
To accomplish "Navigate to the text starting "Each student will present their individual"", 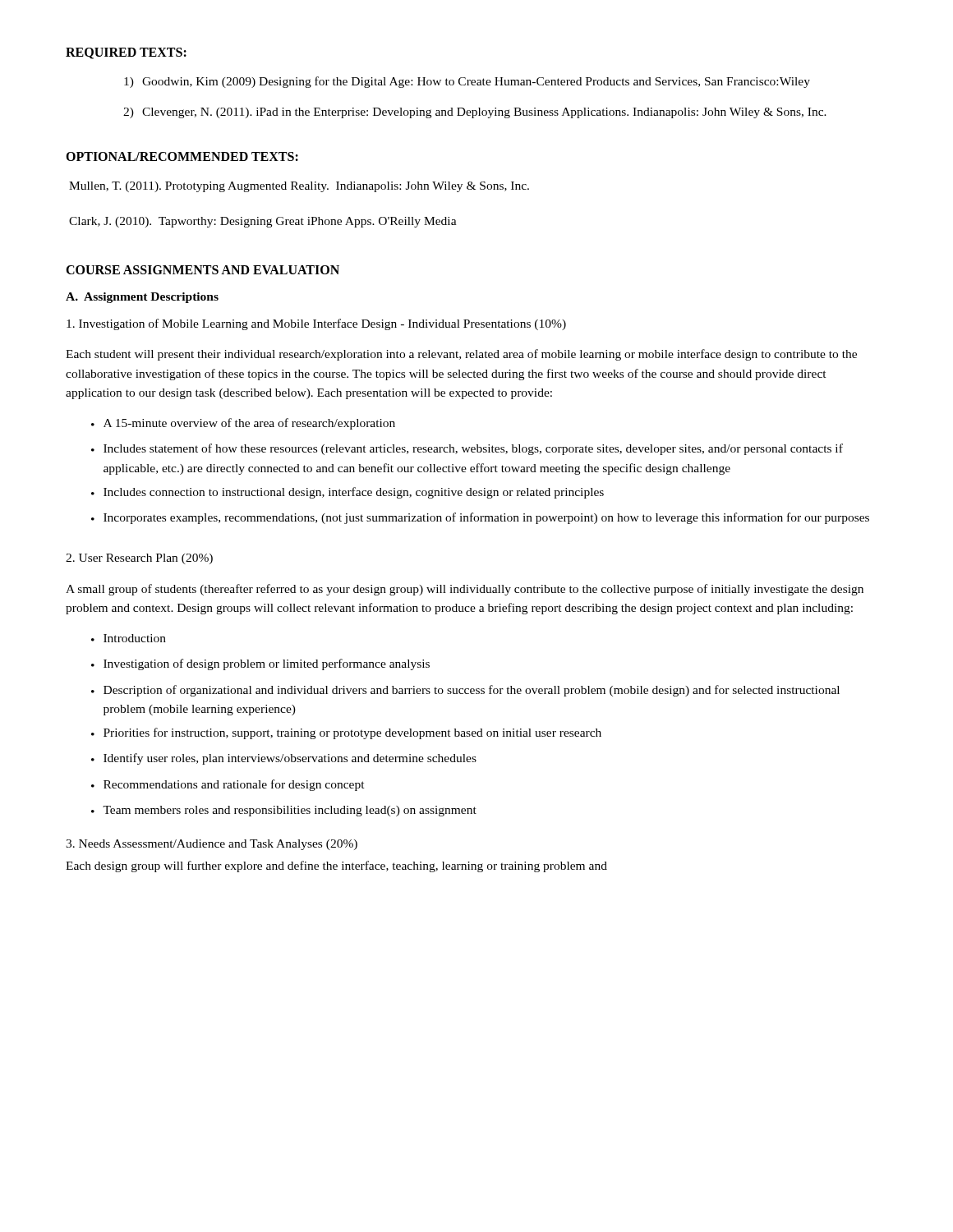I will pyautogui.click(x=462, y=373).
